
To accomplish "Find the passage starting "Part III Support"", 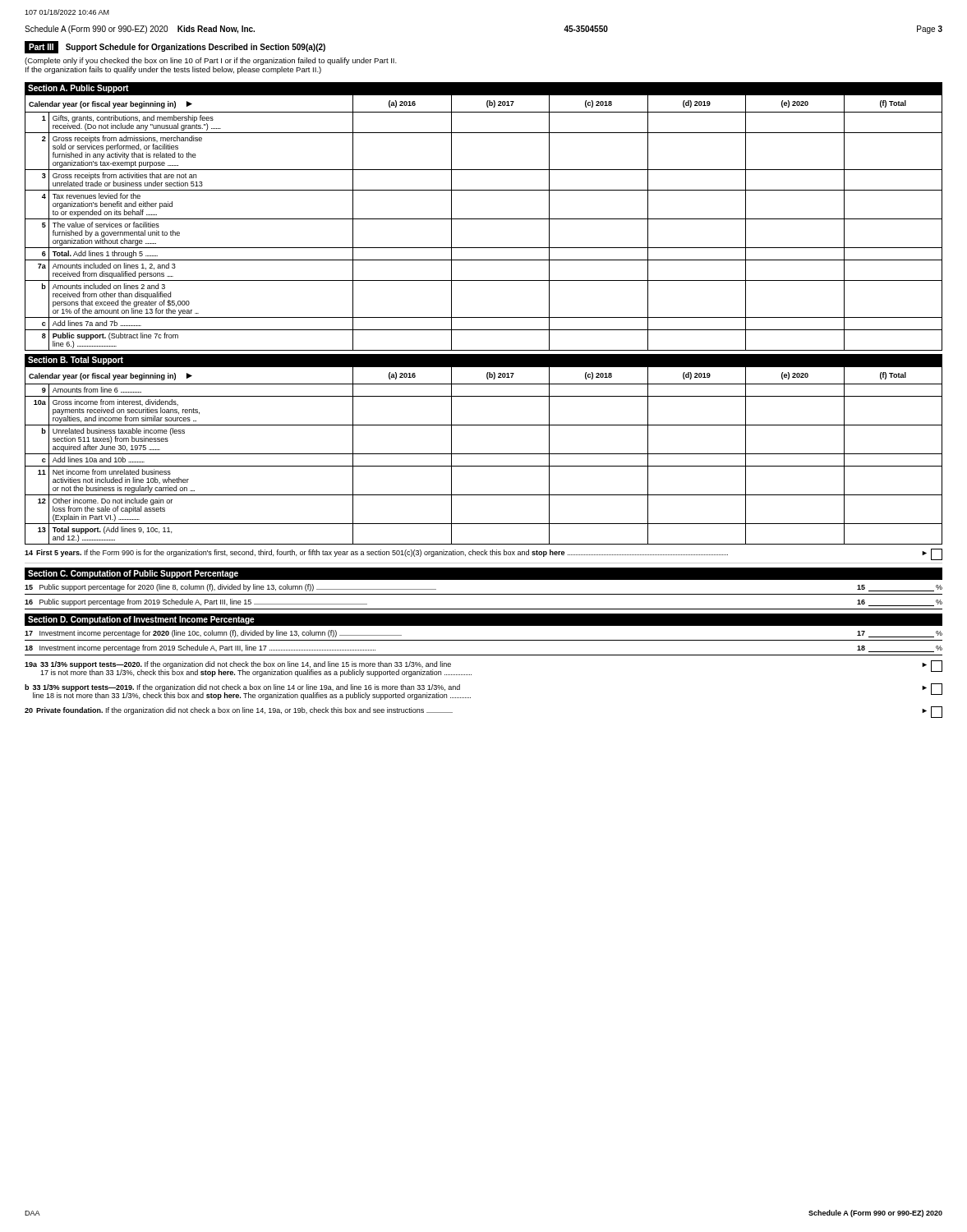I will [x=175, y=47].
